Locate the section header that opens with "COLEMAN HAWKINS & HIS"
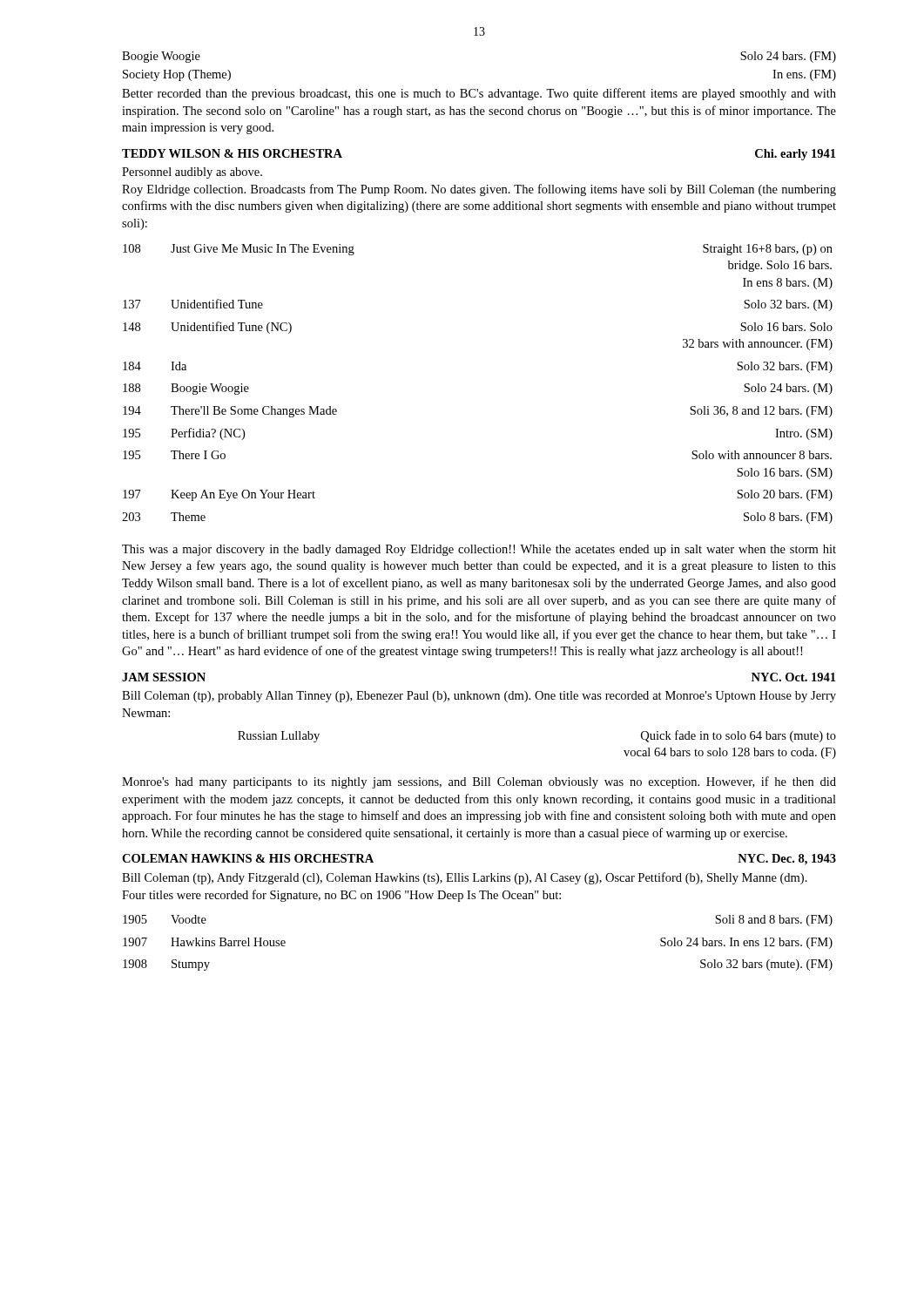 [x=249, y=859]
